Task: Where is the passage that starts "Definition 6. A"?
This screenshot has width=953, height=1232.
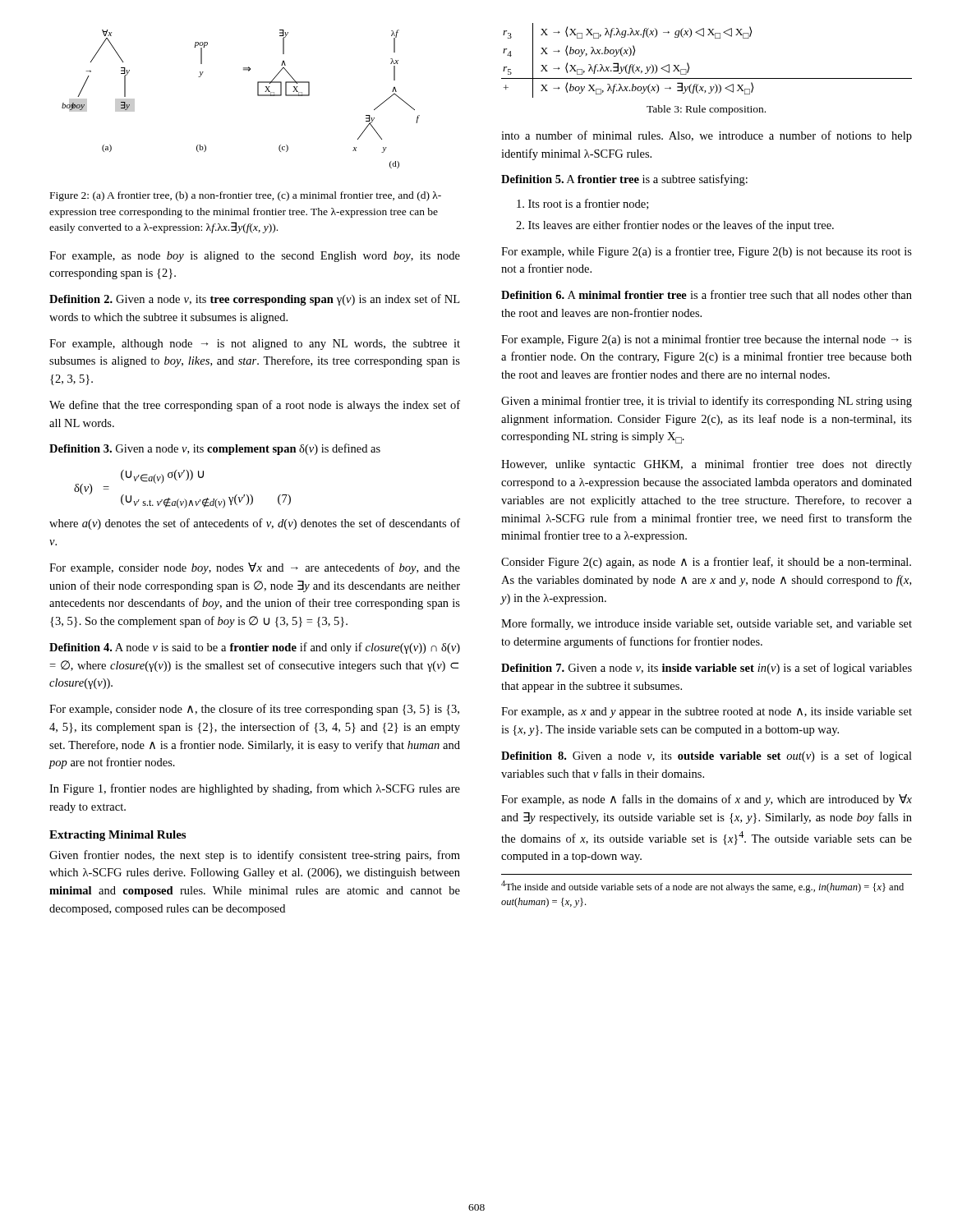Action: pyautogui.click(x=707, y=304)
